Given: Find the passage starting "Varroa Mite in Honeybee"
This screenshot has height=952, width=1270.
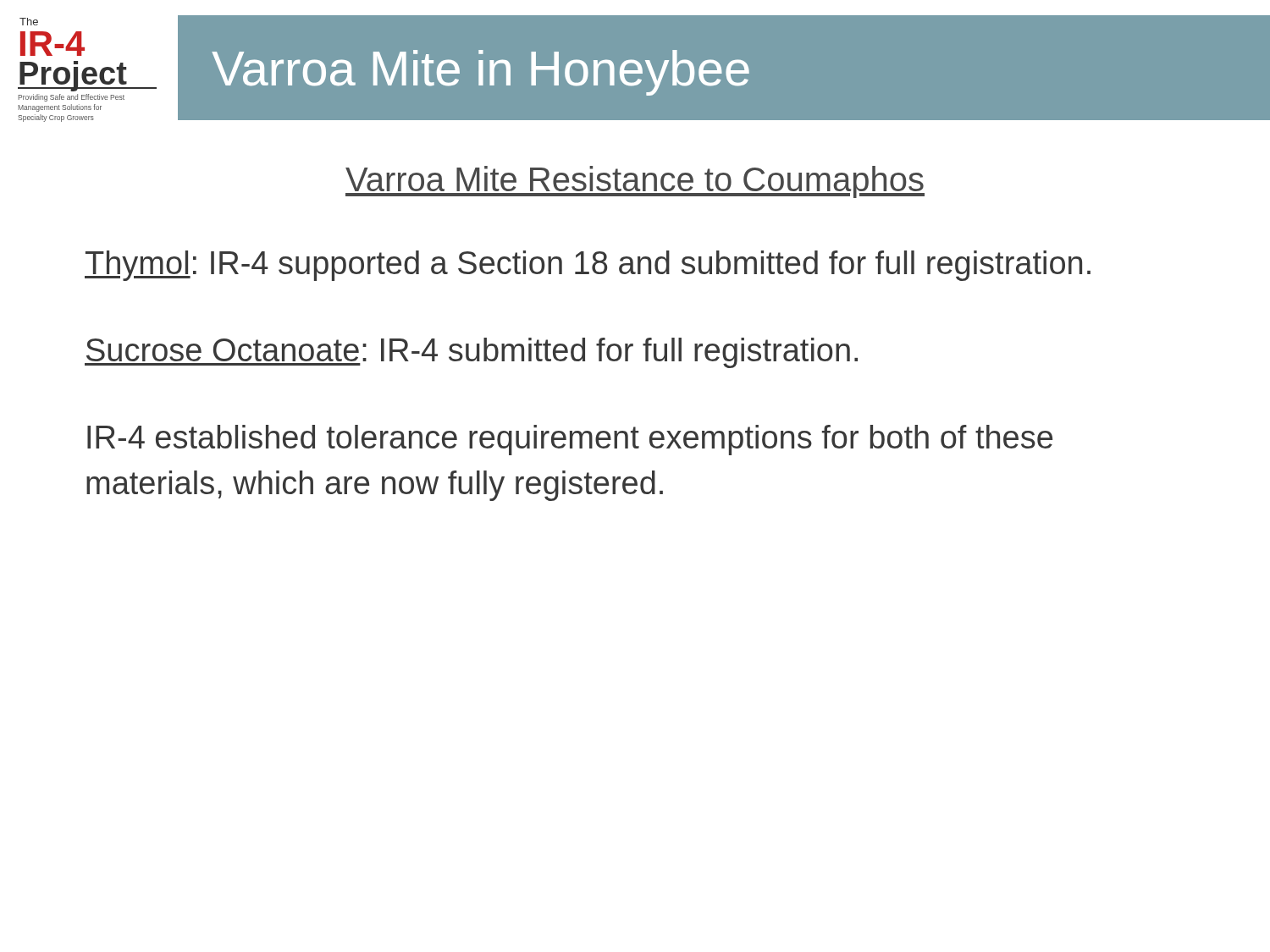Looking at the screenshot, I should coord(481,68).
